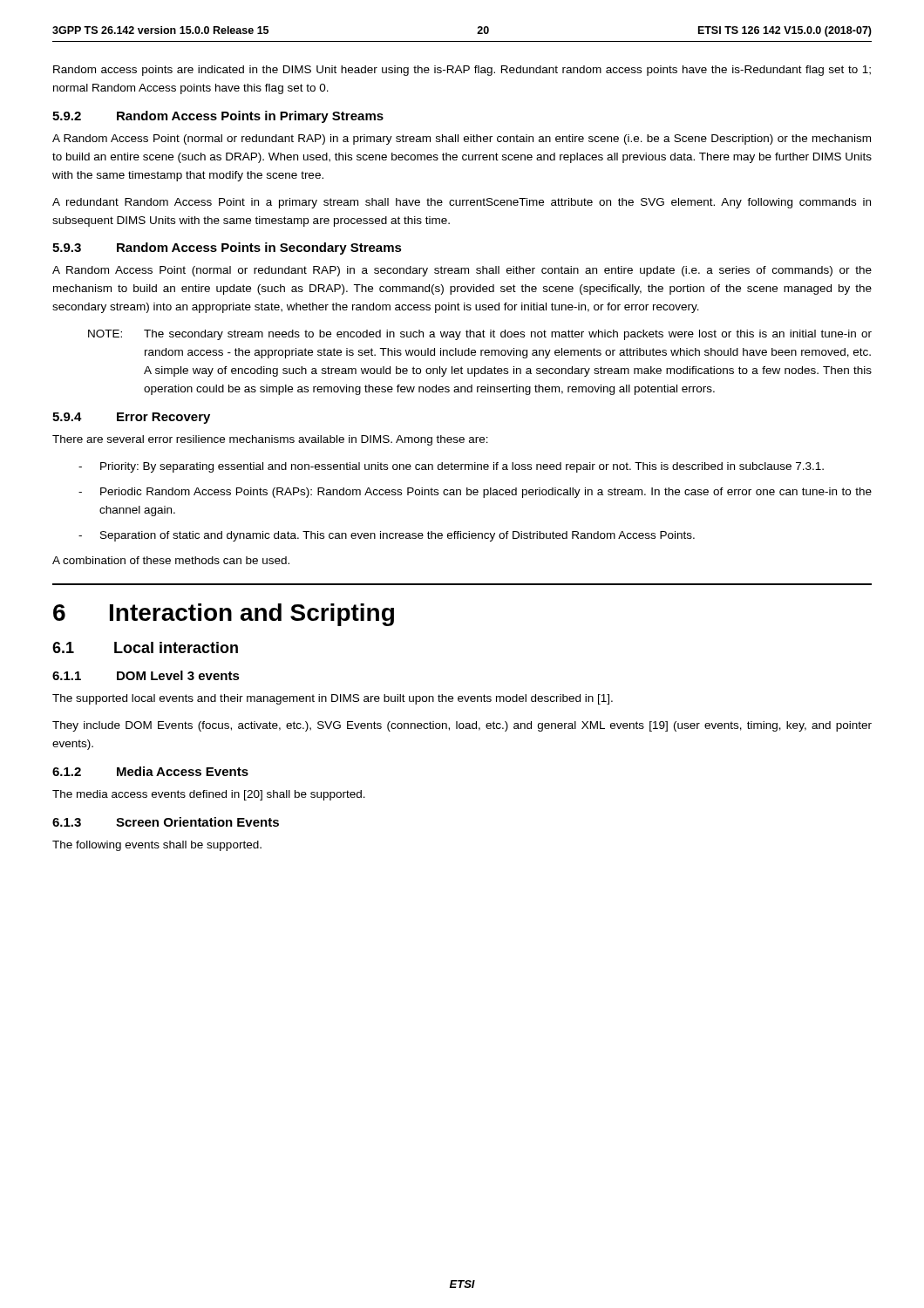This screenshot has height=1308, width=924.
Task: Point to the text block starting "5.9.4 Error Recovery"
Action: 131,416
